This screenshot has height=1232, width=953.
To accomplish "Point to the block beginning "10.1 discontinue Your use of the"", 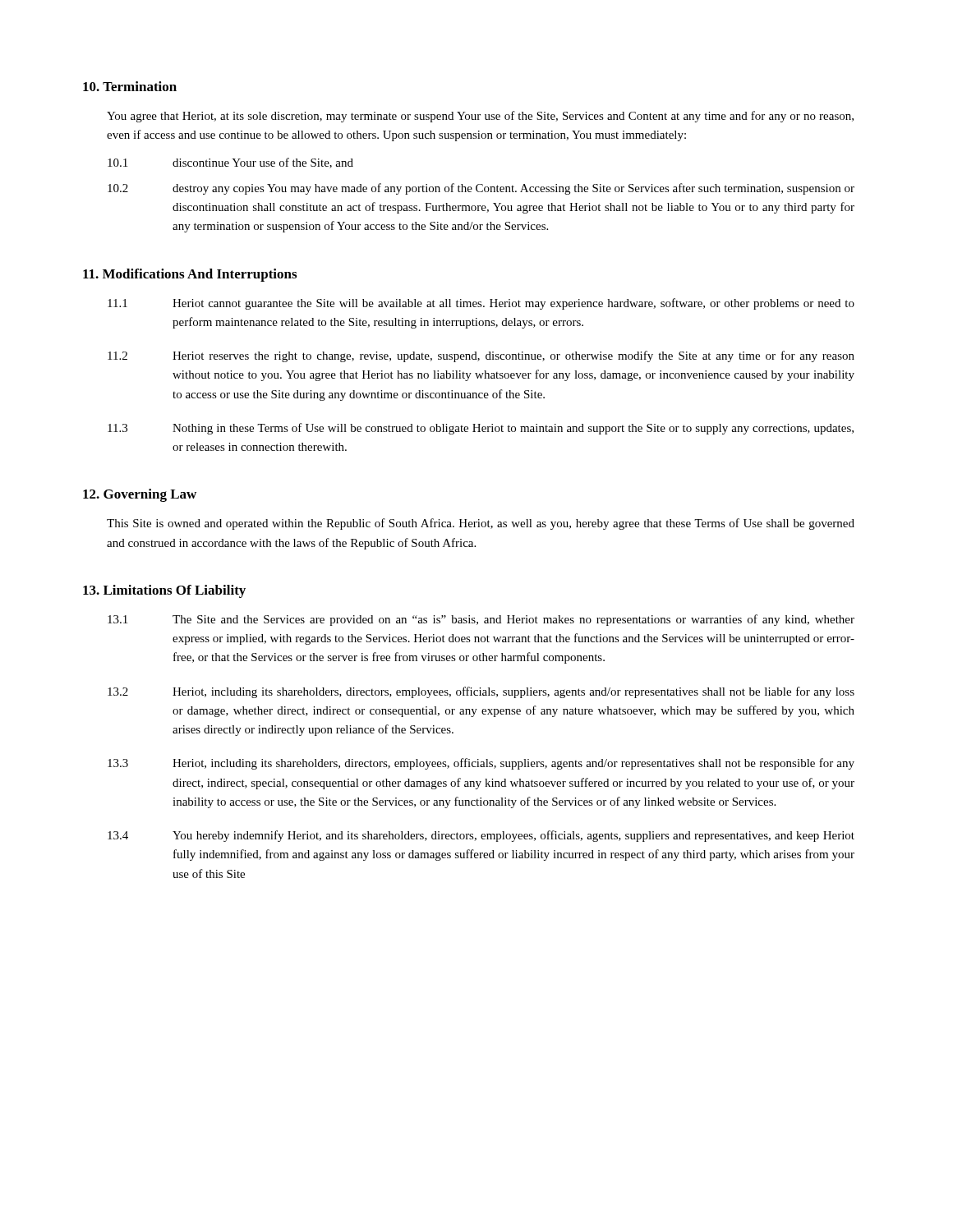I will coord(230,163).
